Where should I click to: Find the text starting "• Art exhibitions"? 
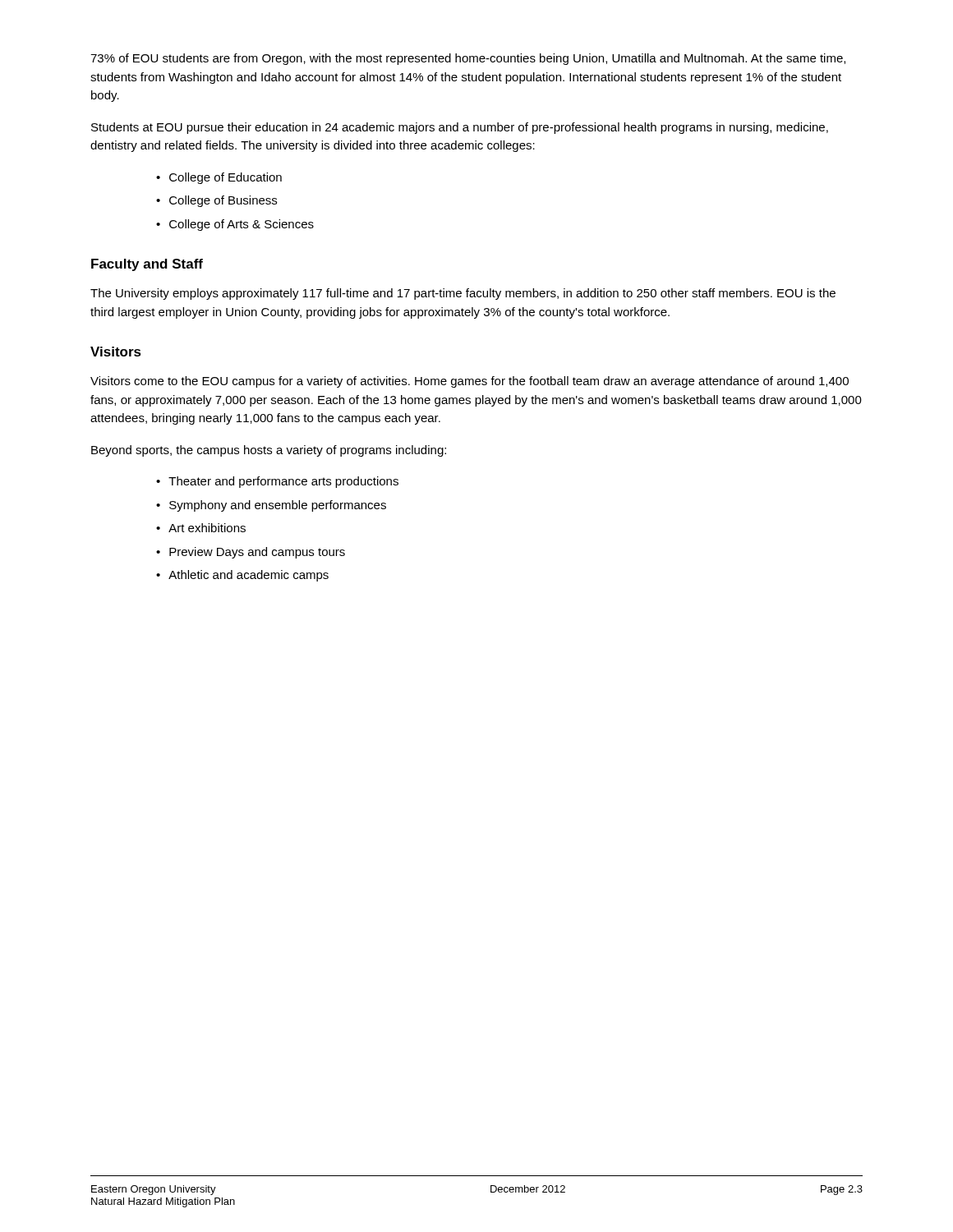click(201, 528)
